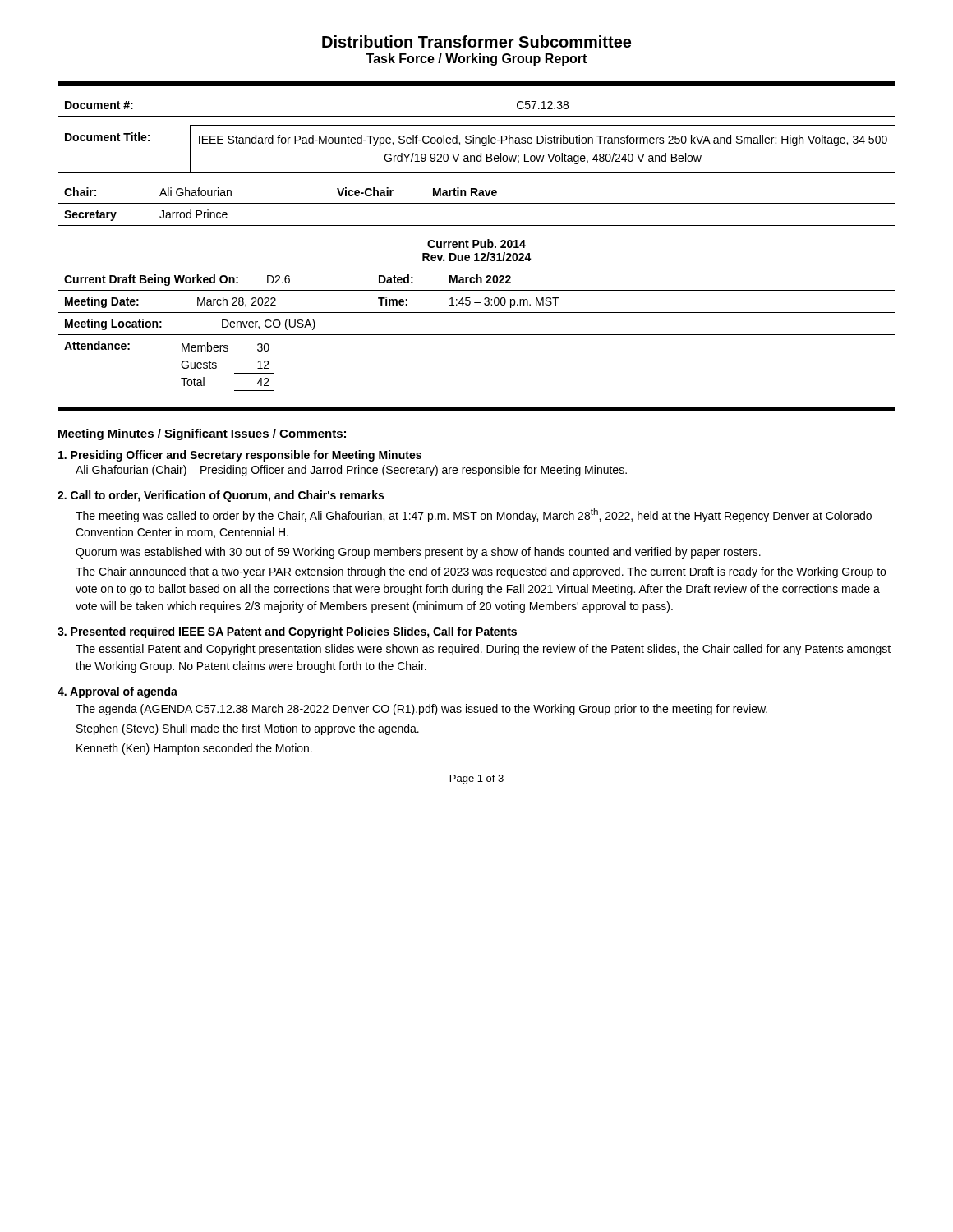Find the table that mentions "March 28, 2022"
The height and width of the screenshot is (1232, 953).
click(476, 302)
